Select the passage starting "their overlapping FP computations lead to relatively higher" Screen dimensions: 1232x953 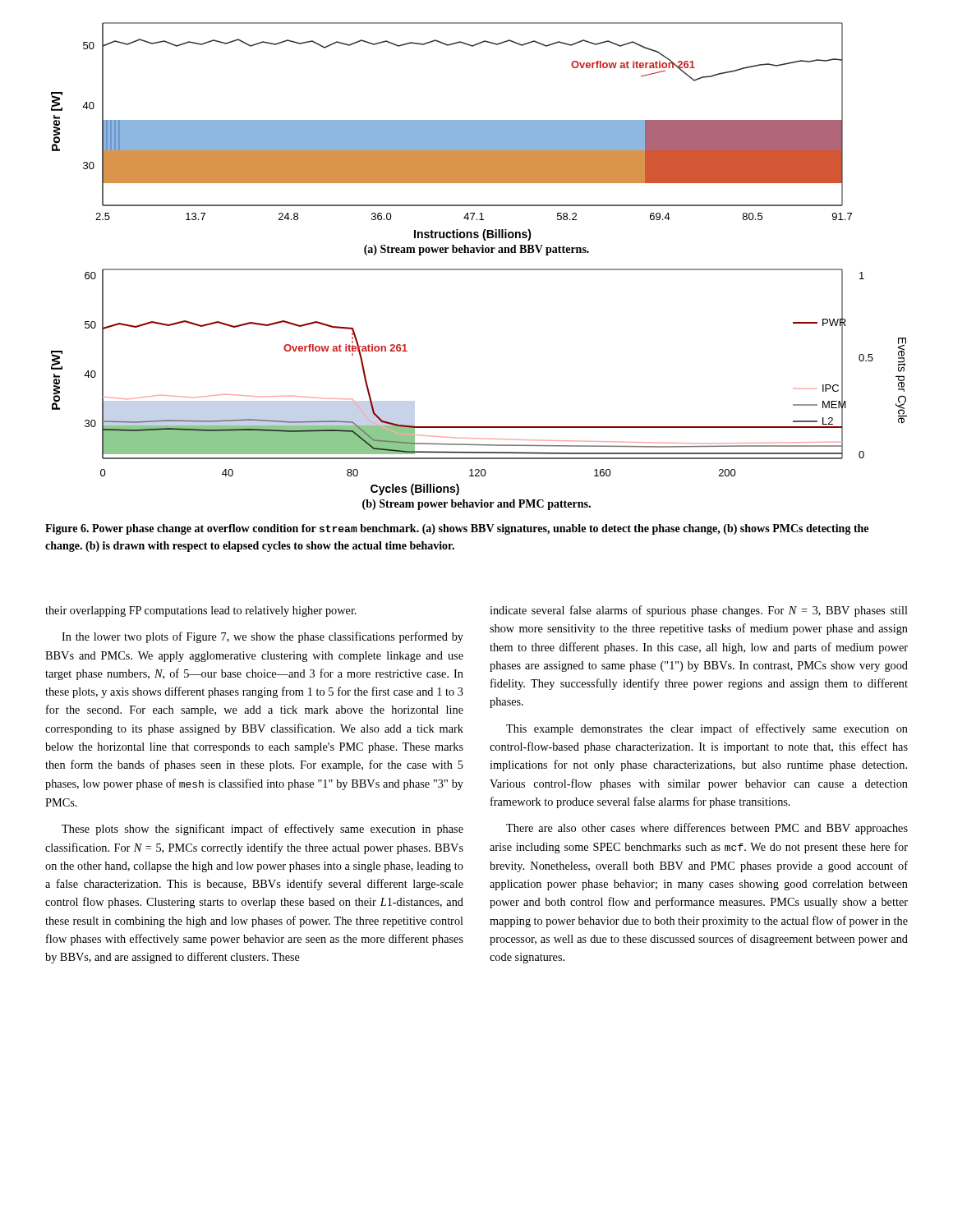pos(201,610)
